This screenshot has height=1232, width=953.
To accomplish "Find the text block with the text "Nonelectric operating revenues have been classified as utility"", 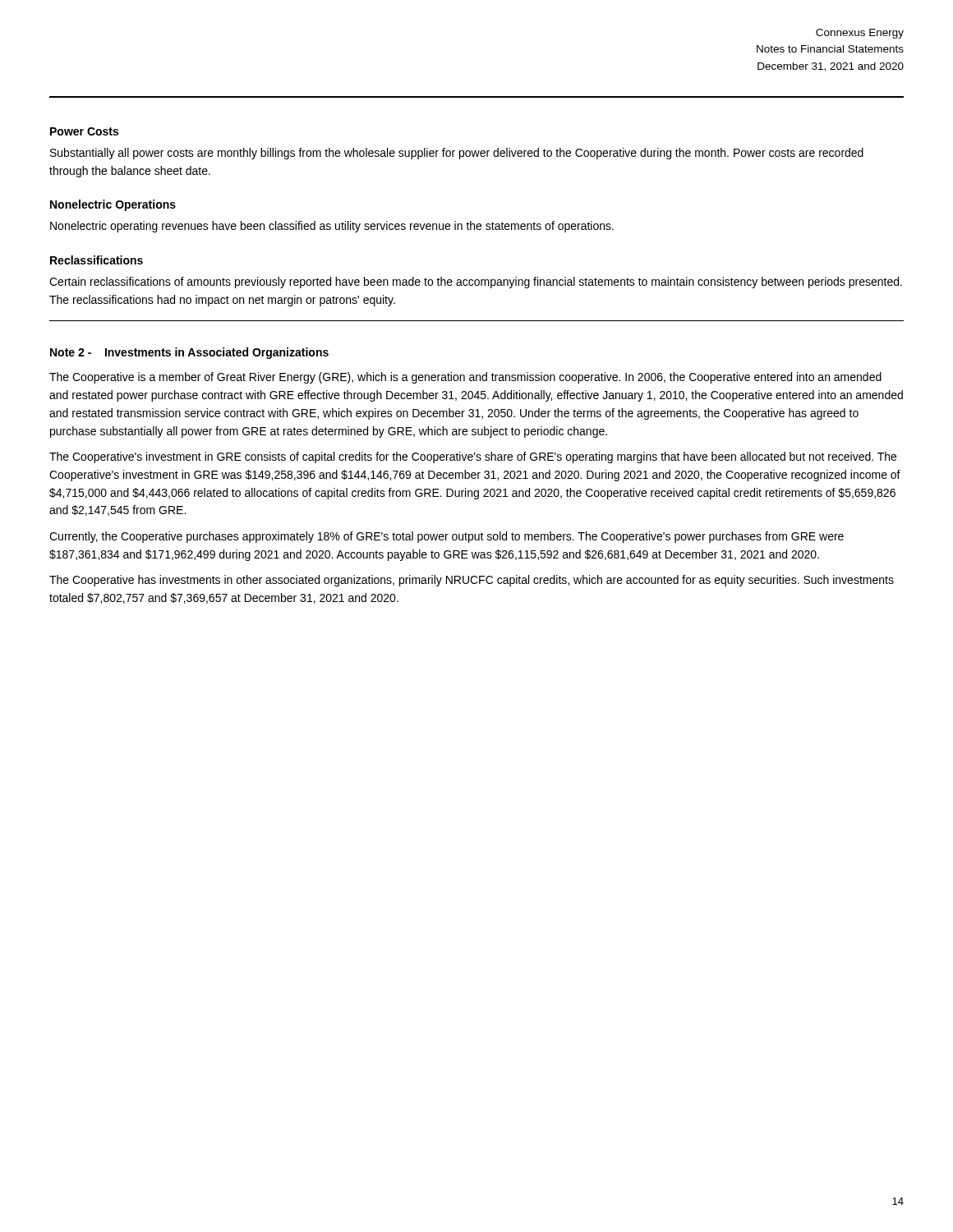I will click(332, 226).
